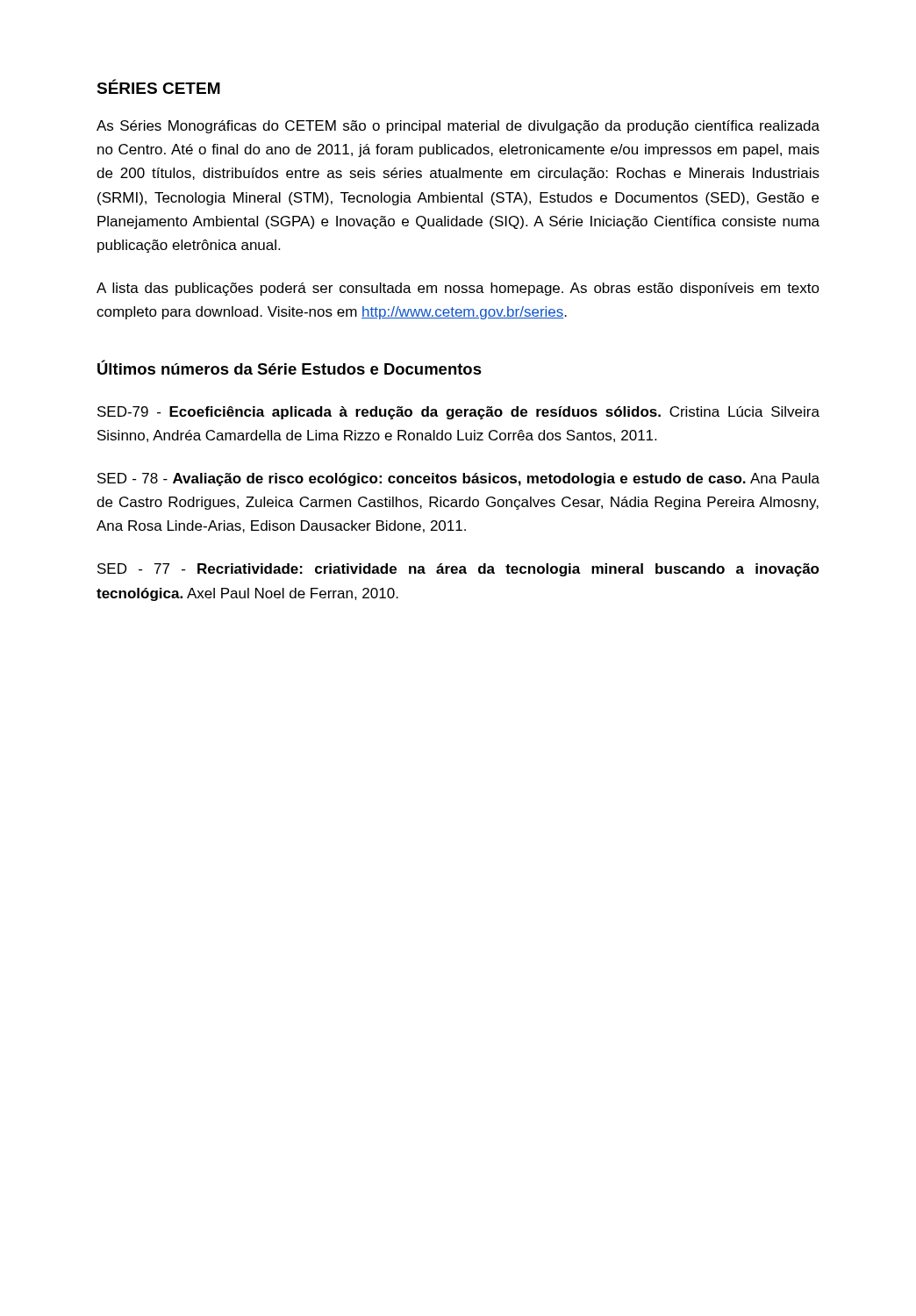Screen dimensions: 1316x916
Task: Click on the list item that says "SED - 77 - Recriatividade: criatividade na área"
Action: 458,581
